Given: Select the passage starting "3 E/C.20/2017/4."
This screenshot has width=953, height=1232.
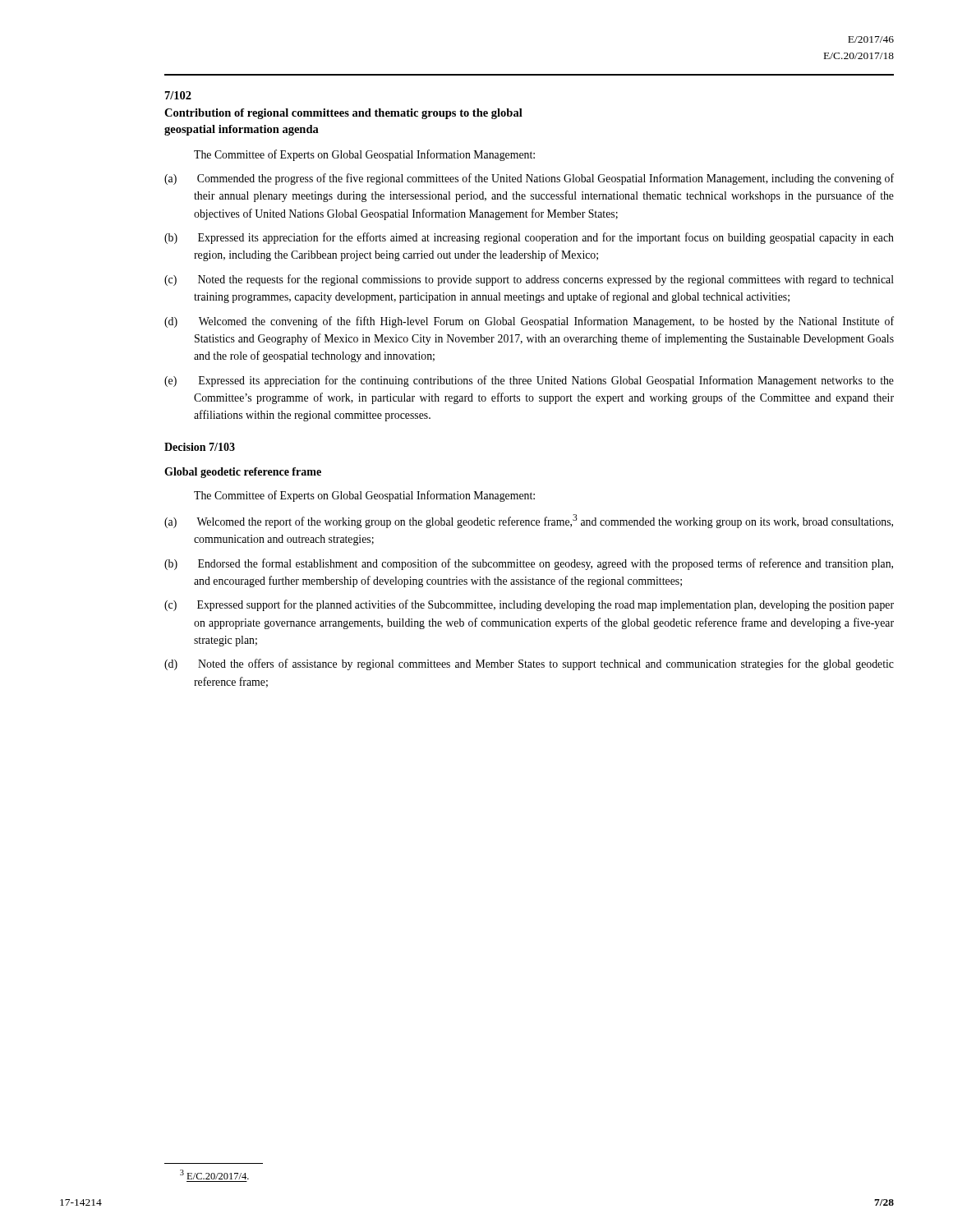Looking at the screenshot, I should click(207, 1175).
